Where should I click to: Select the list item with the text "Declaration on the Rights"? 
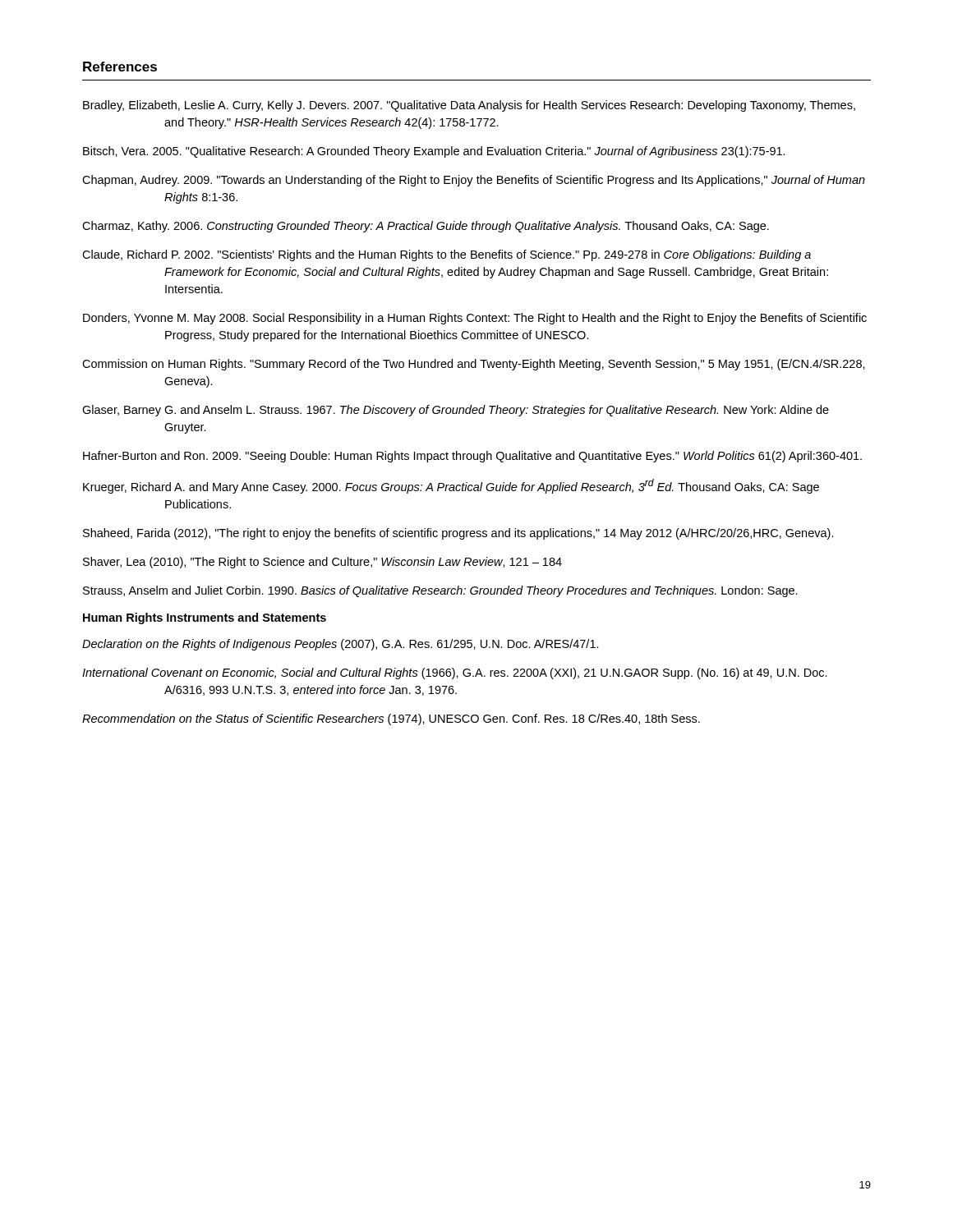pos(341,644)
